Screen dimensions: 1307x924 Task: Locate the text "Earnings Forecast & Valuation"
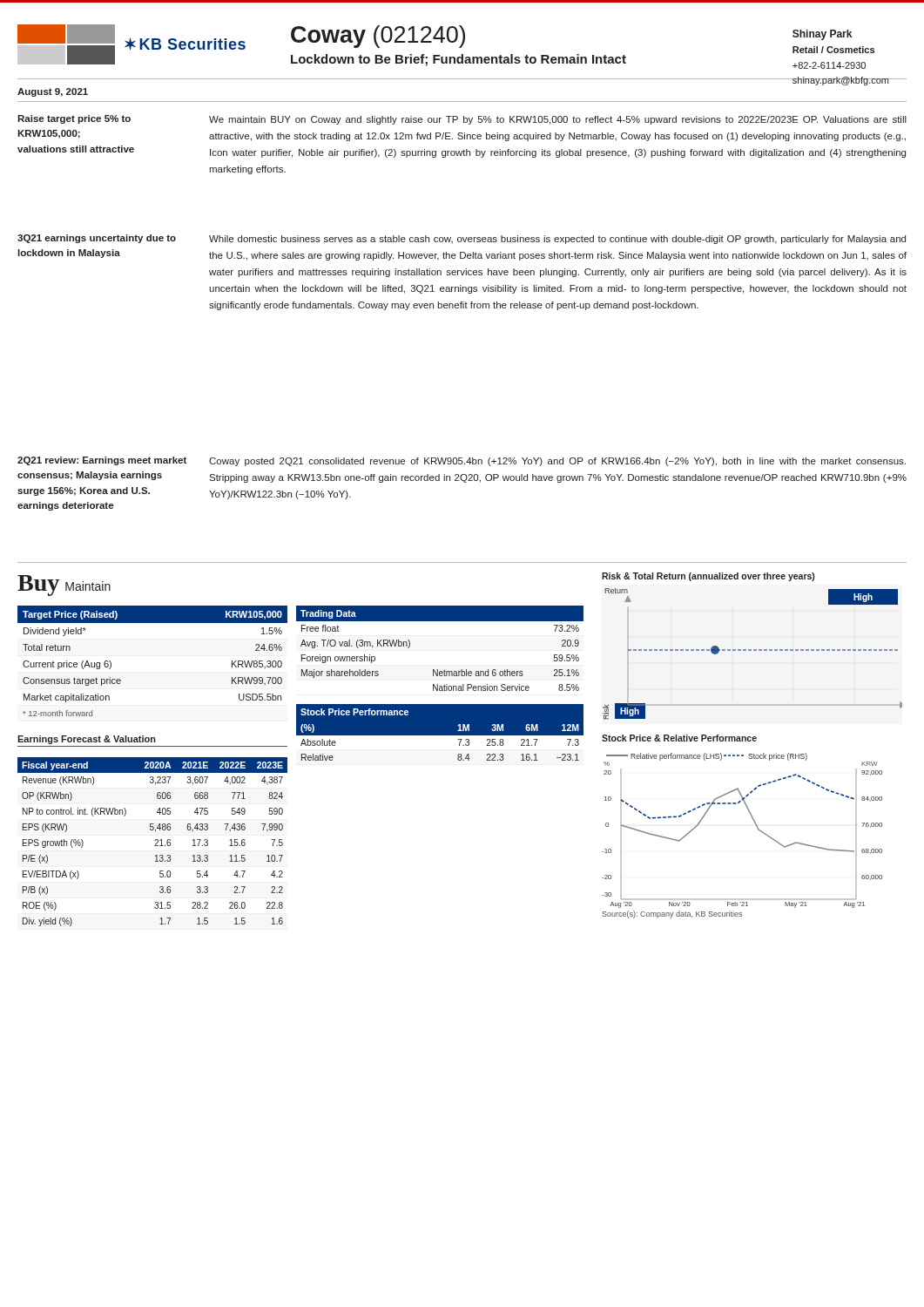click(87, 739)
